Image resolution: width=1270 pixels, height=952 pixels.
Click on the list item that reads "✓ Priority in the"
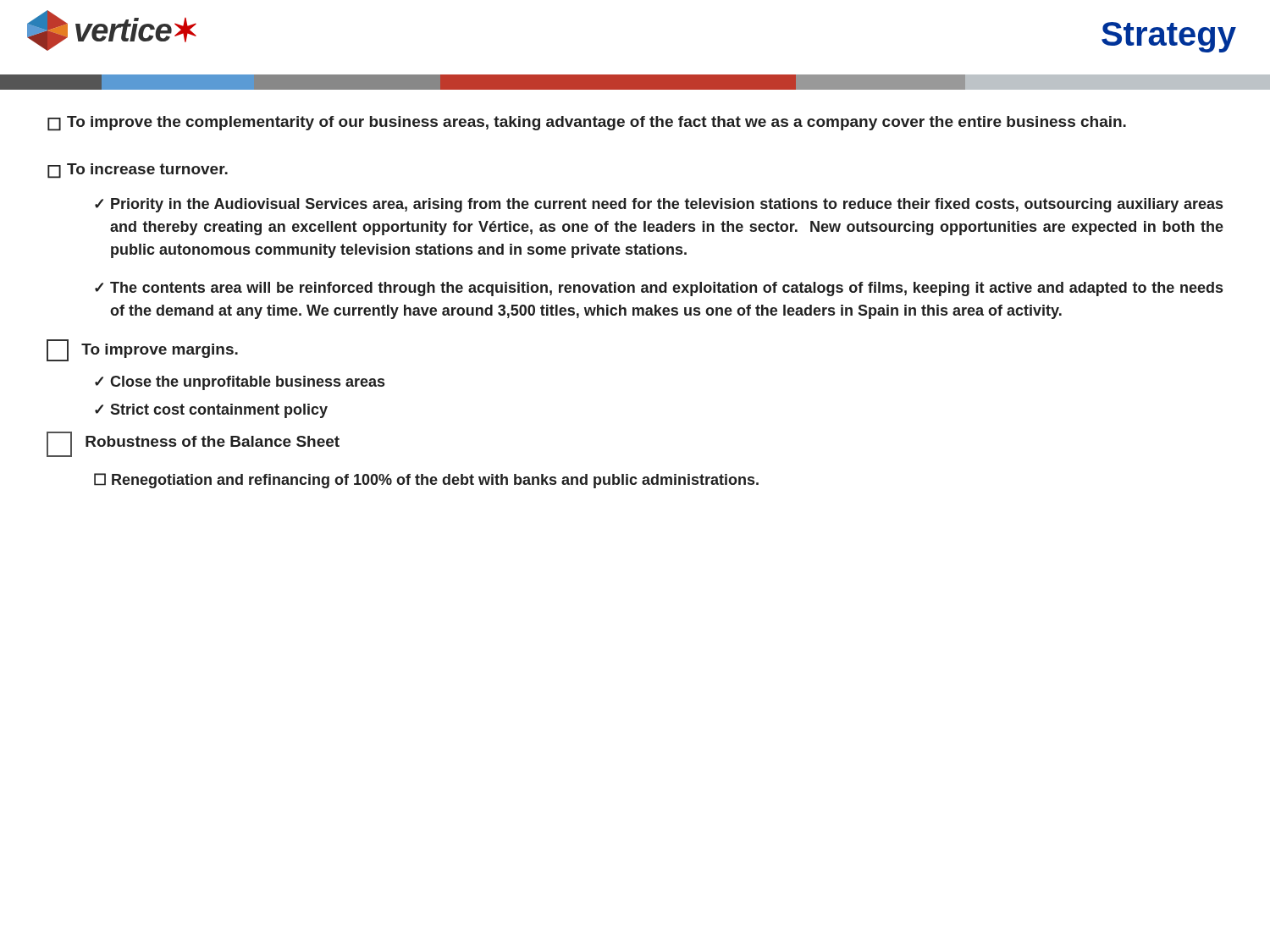(658, 227)
